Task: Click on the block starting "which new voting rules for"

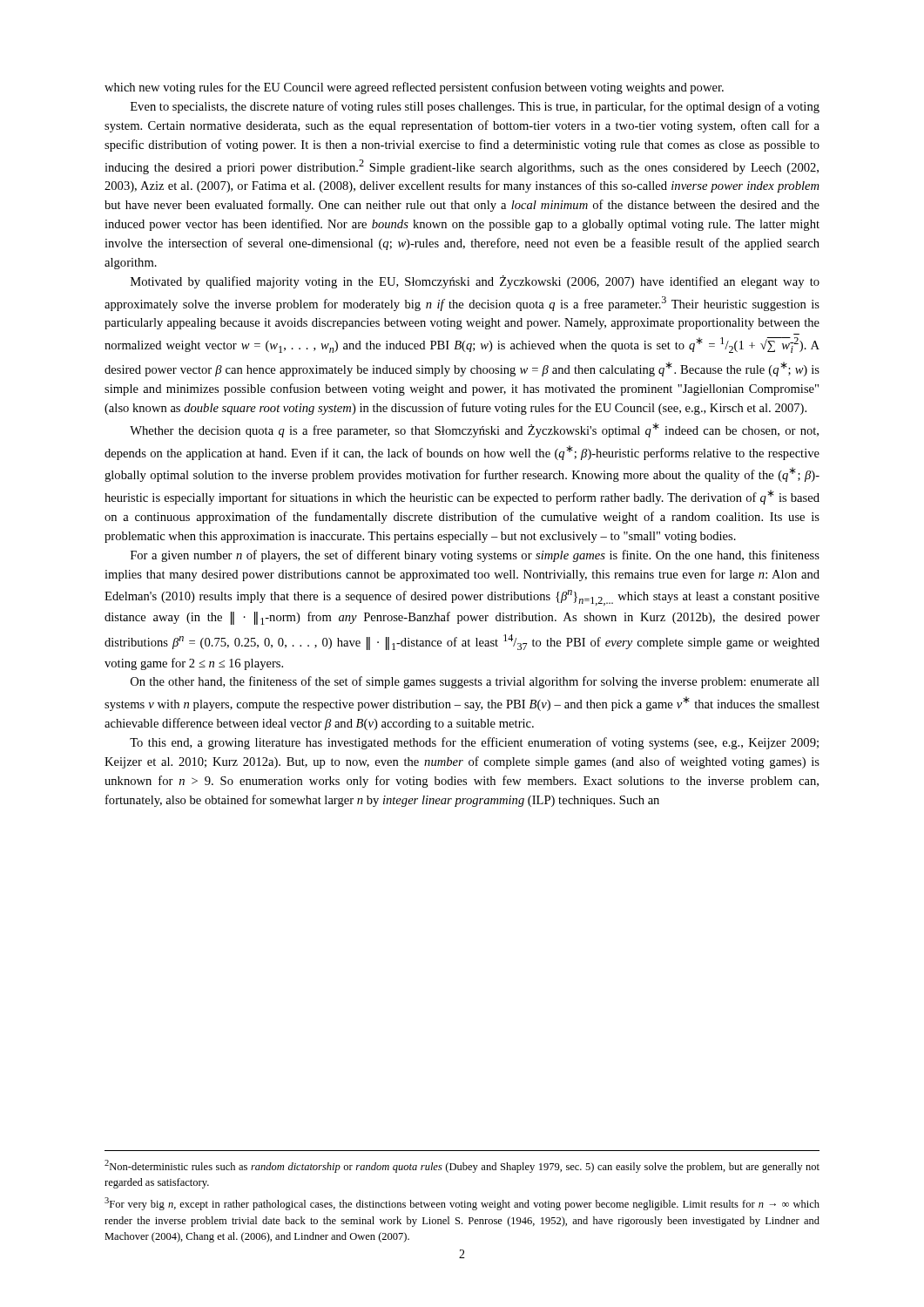Action: pyautogui.click(x=462, y=444)
